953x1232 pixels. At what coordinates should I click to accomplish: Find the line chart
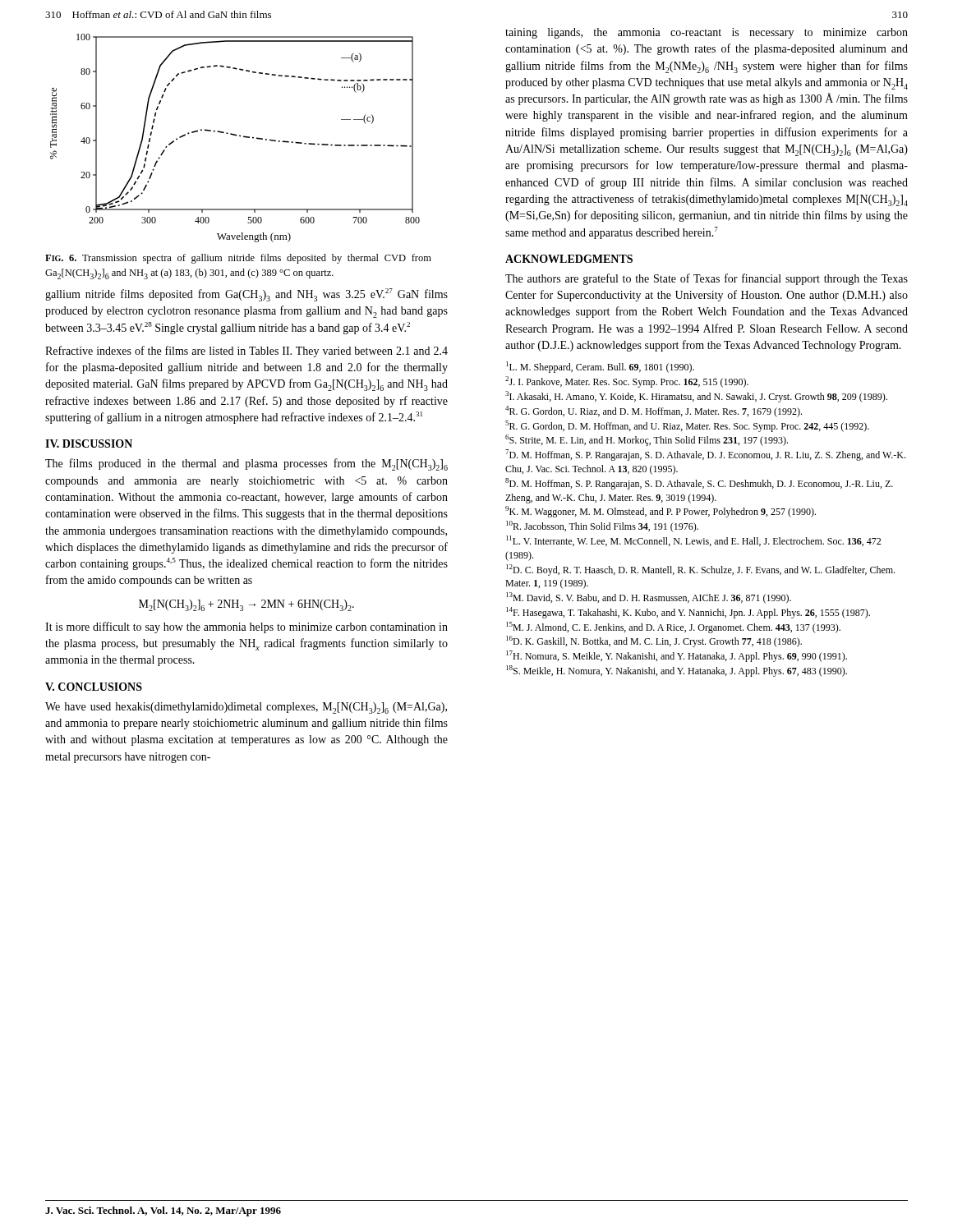(x=238, y=136)
